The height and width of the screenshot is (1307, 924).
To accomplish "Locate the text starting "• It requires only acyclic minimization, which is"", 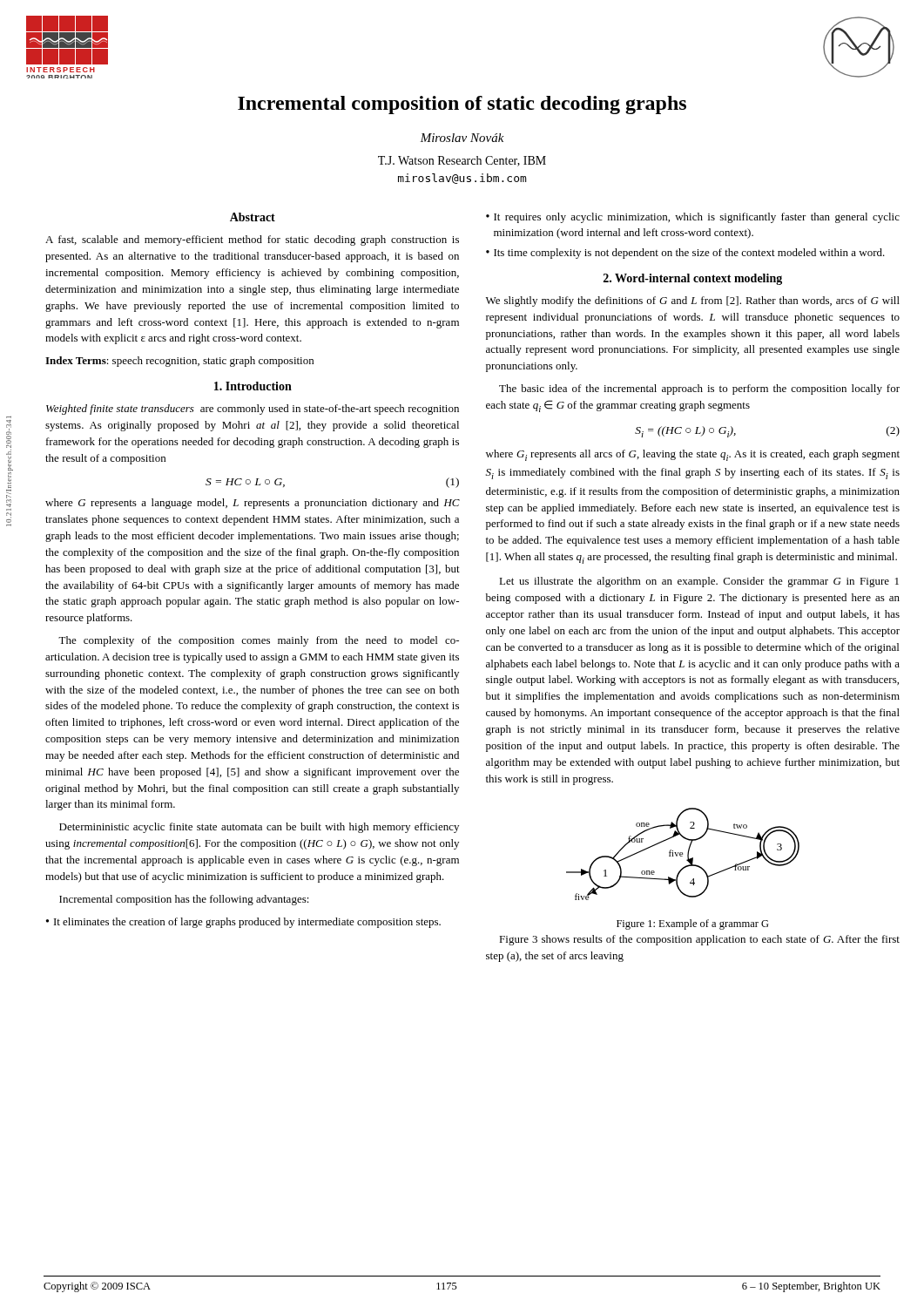I will pyautogui.click(x=693, y=225).
